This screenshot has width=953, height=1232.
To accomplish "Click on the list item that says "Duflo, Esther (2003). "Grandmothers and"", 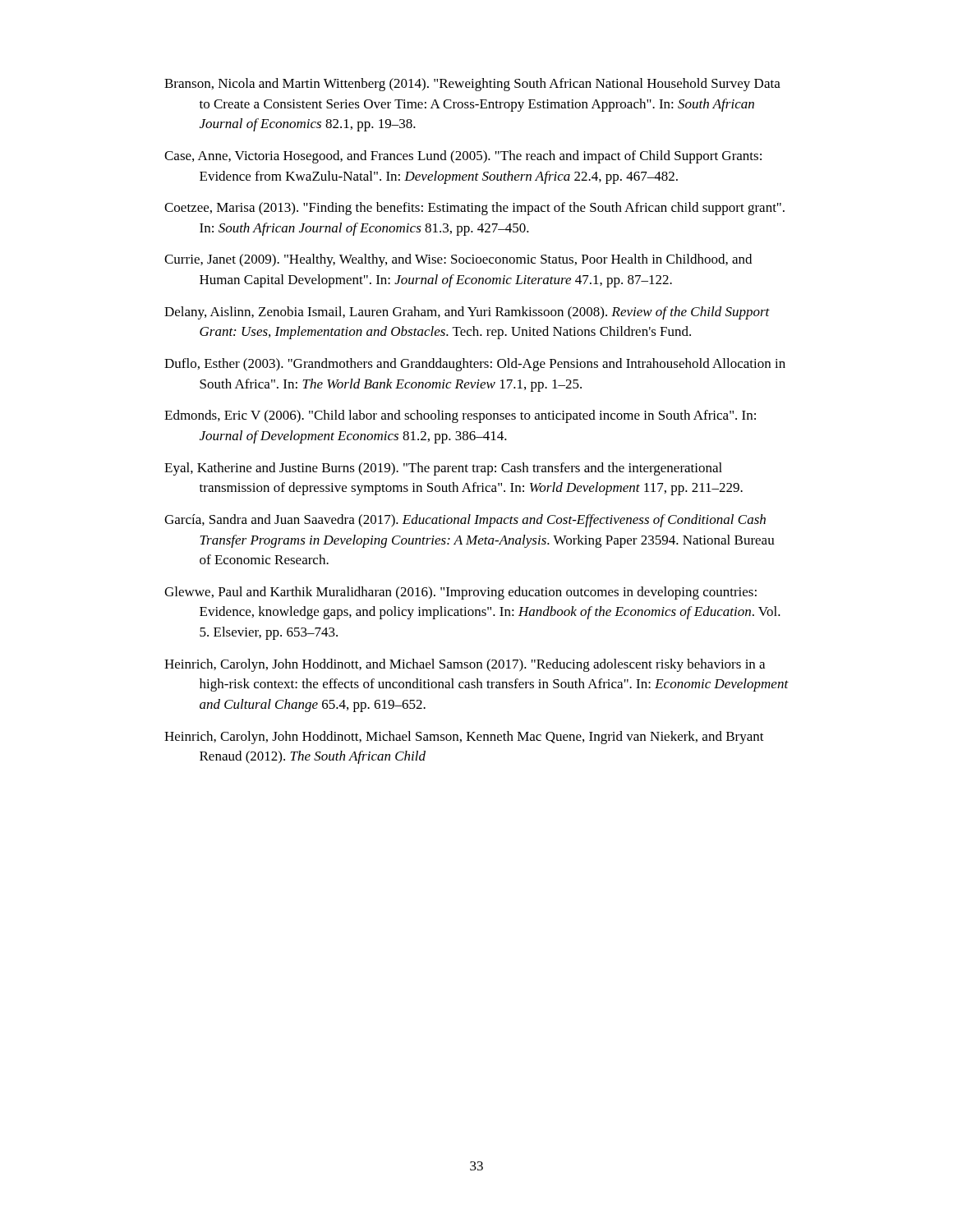I will point(475,374).
